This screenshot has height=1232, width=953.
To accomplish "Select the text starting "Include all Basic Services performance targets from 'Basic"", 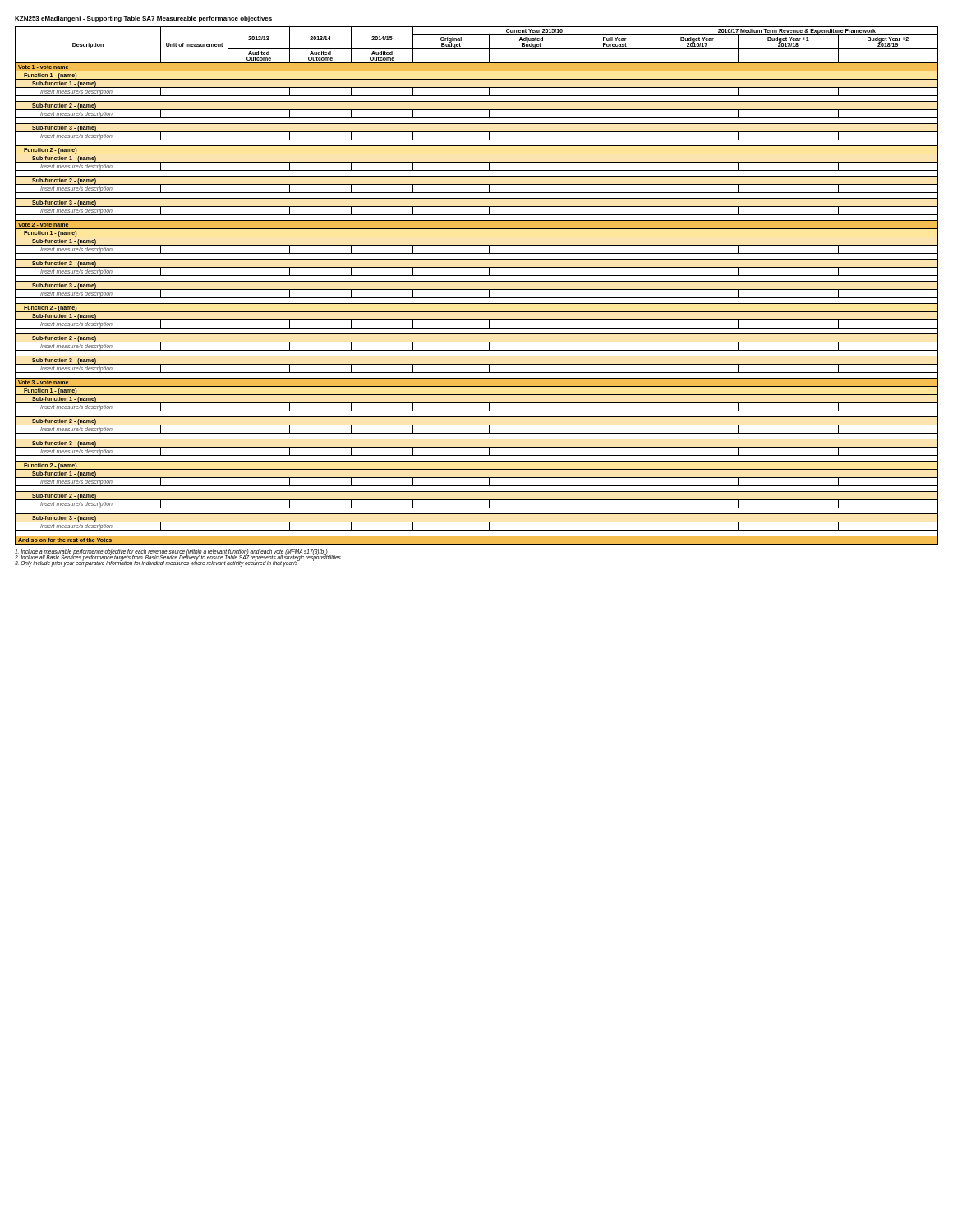I will (178, 557).
